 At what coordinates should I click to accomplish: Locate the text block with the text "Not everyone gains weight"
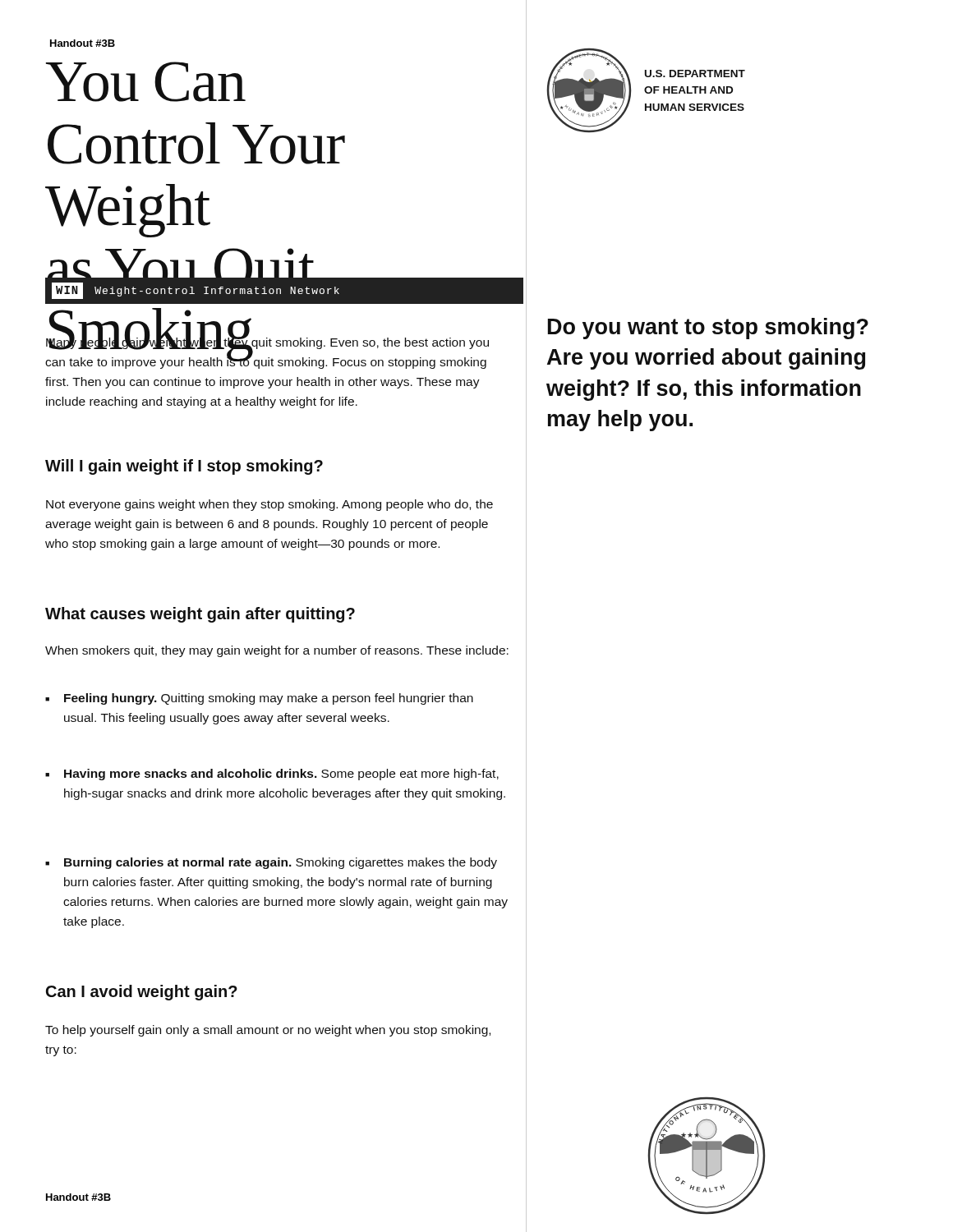(x=269, y=524)
